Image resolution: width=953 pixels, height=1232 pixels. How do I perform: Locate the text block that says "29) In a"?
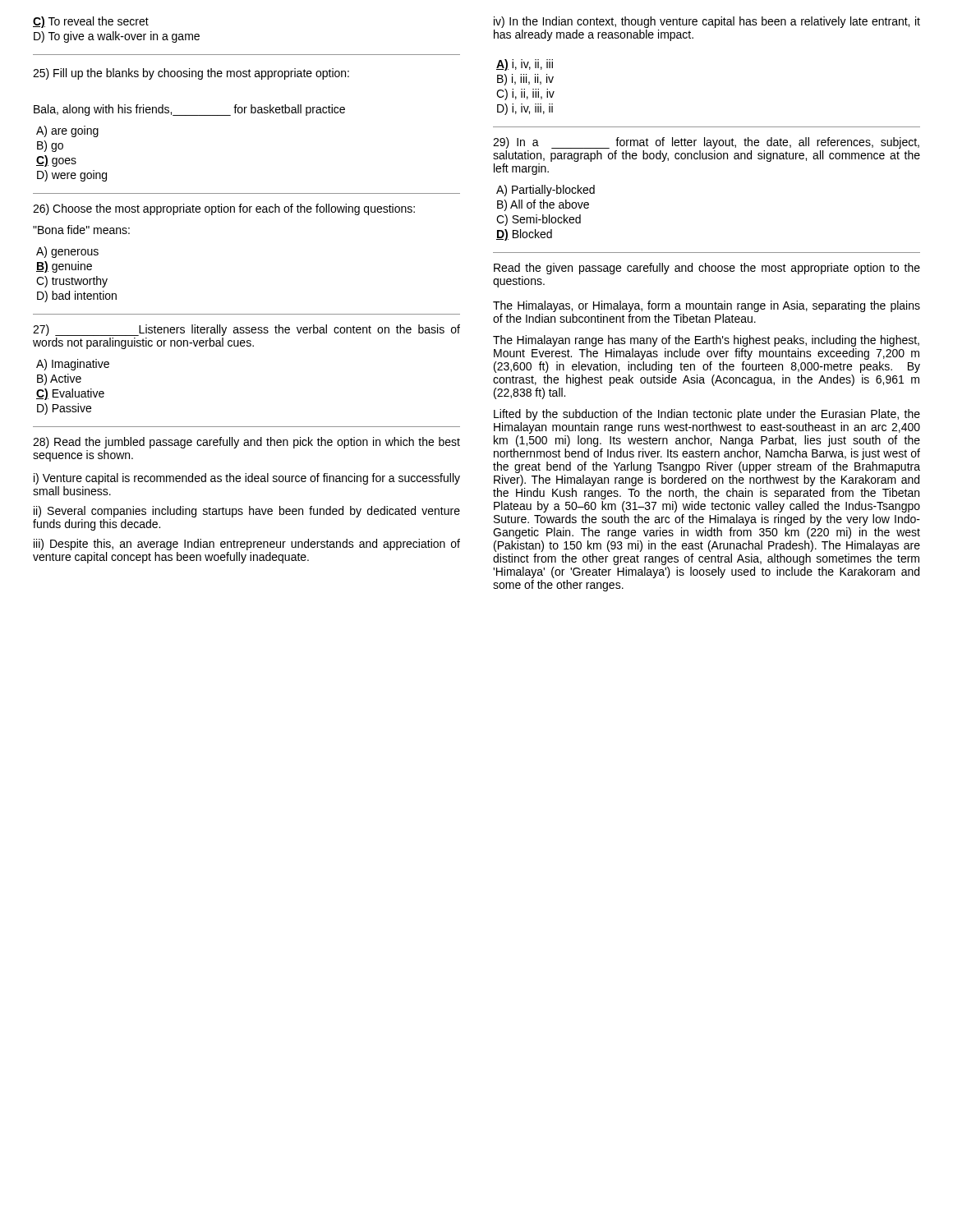tap(707, 155)
